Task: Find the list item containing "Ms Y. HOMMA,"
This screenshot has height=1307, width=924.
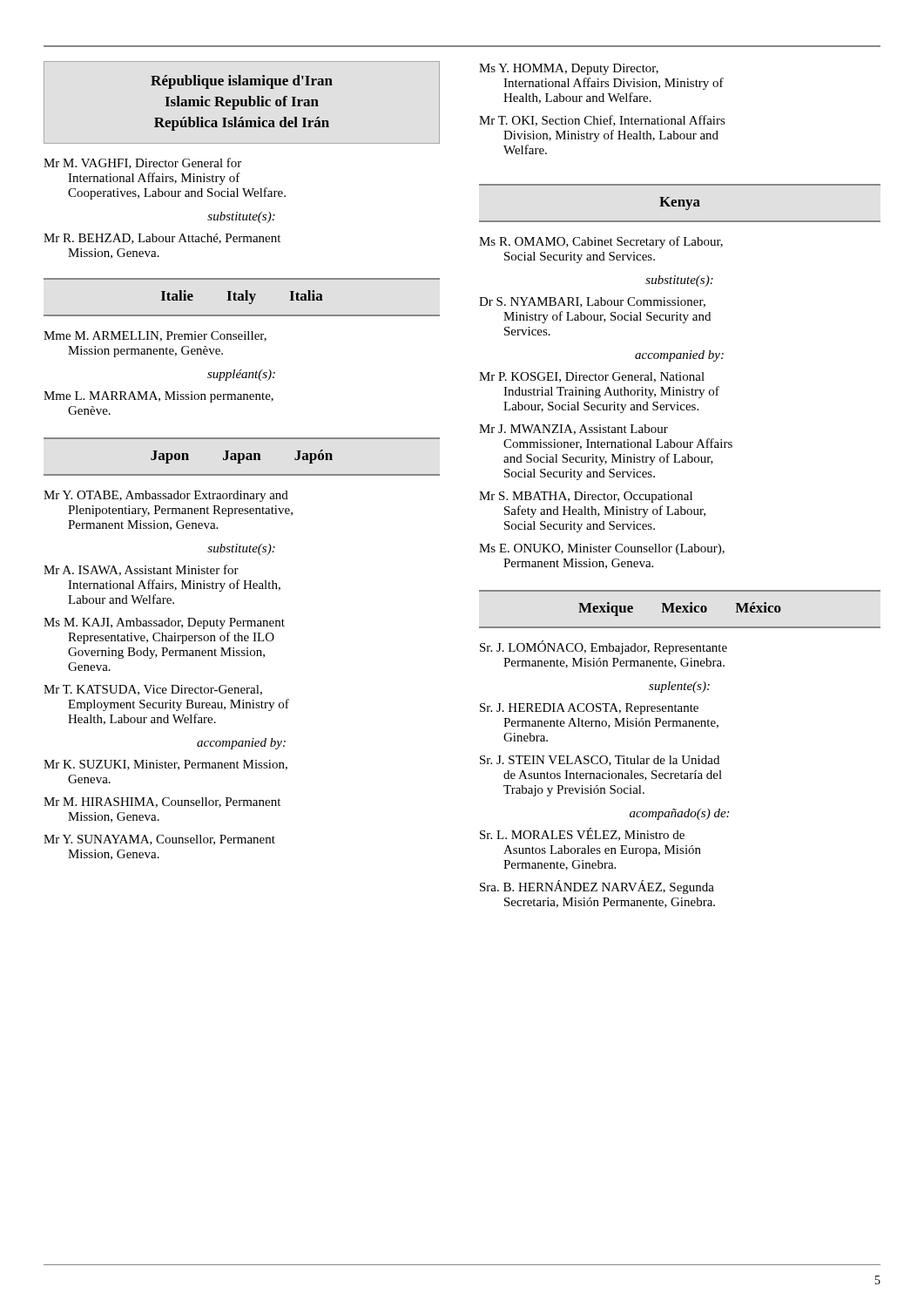Action: pos(601,83)
